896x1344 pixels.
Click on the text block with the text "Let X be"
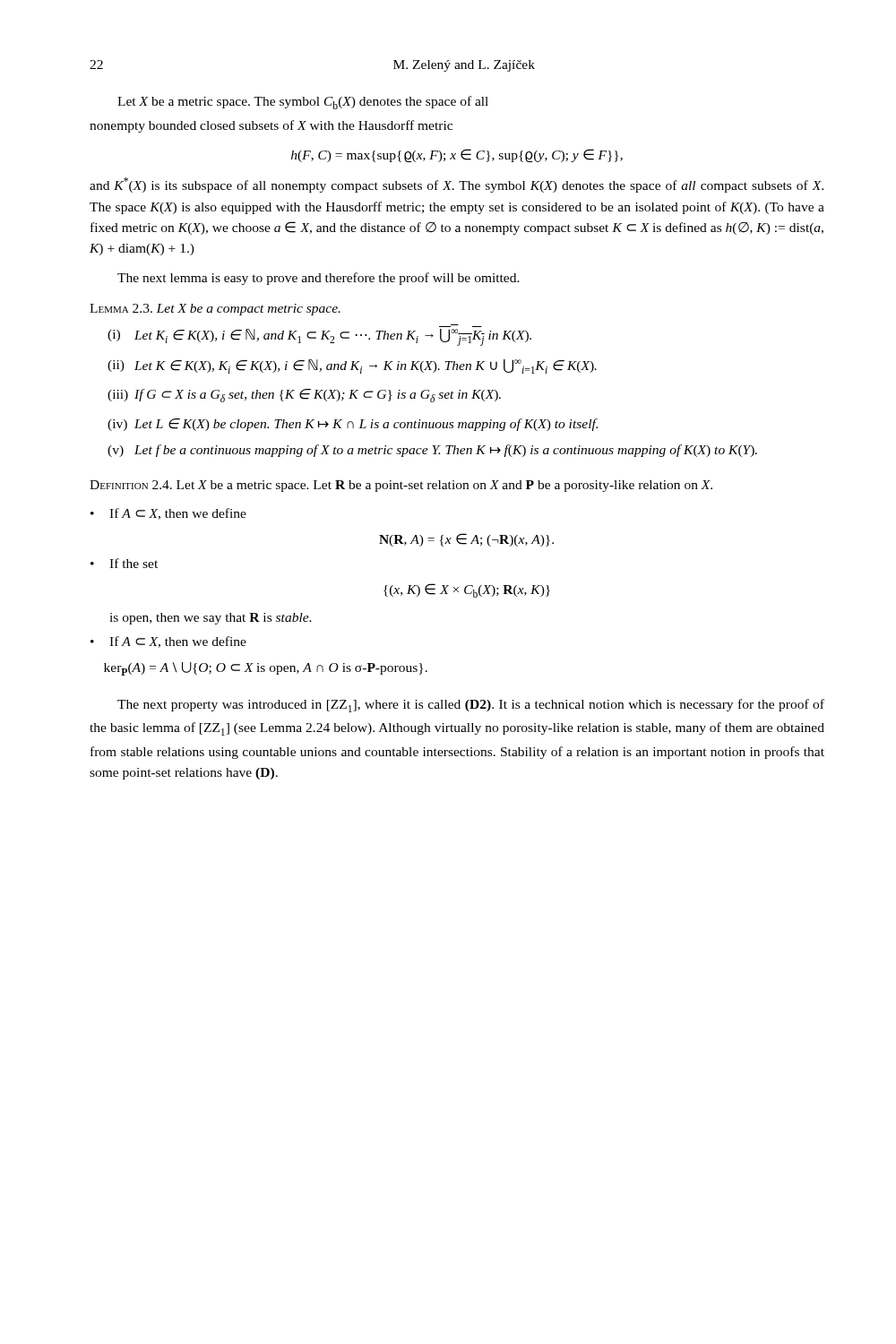pos(289,112)
